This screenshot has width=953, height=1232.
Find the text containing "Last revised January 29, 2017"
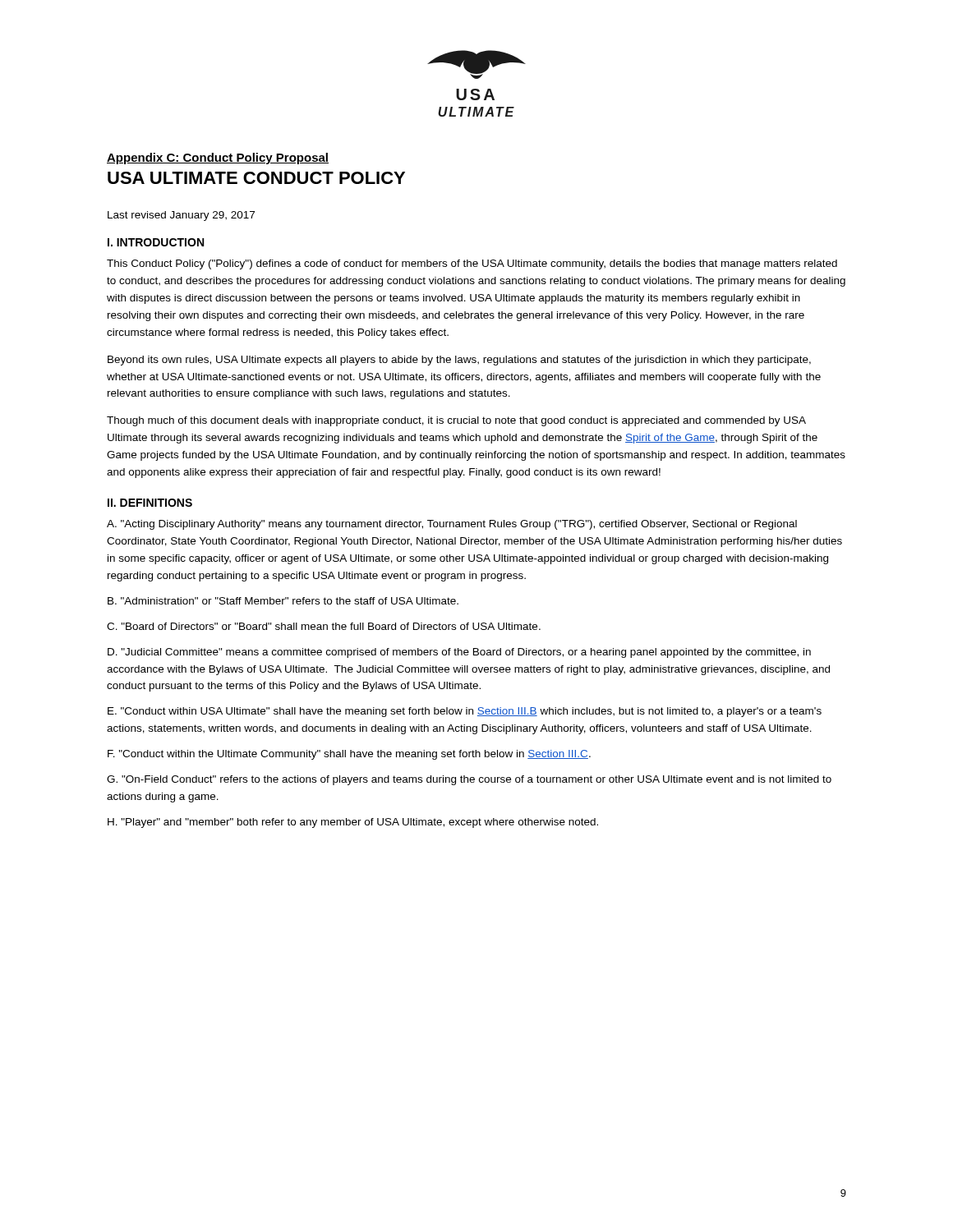(181, 215)
